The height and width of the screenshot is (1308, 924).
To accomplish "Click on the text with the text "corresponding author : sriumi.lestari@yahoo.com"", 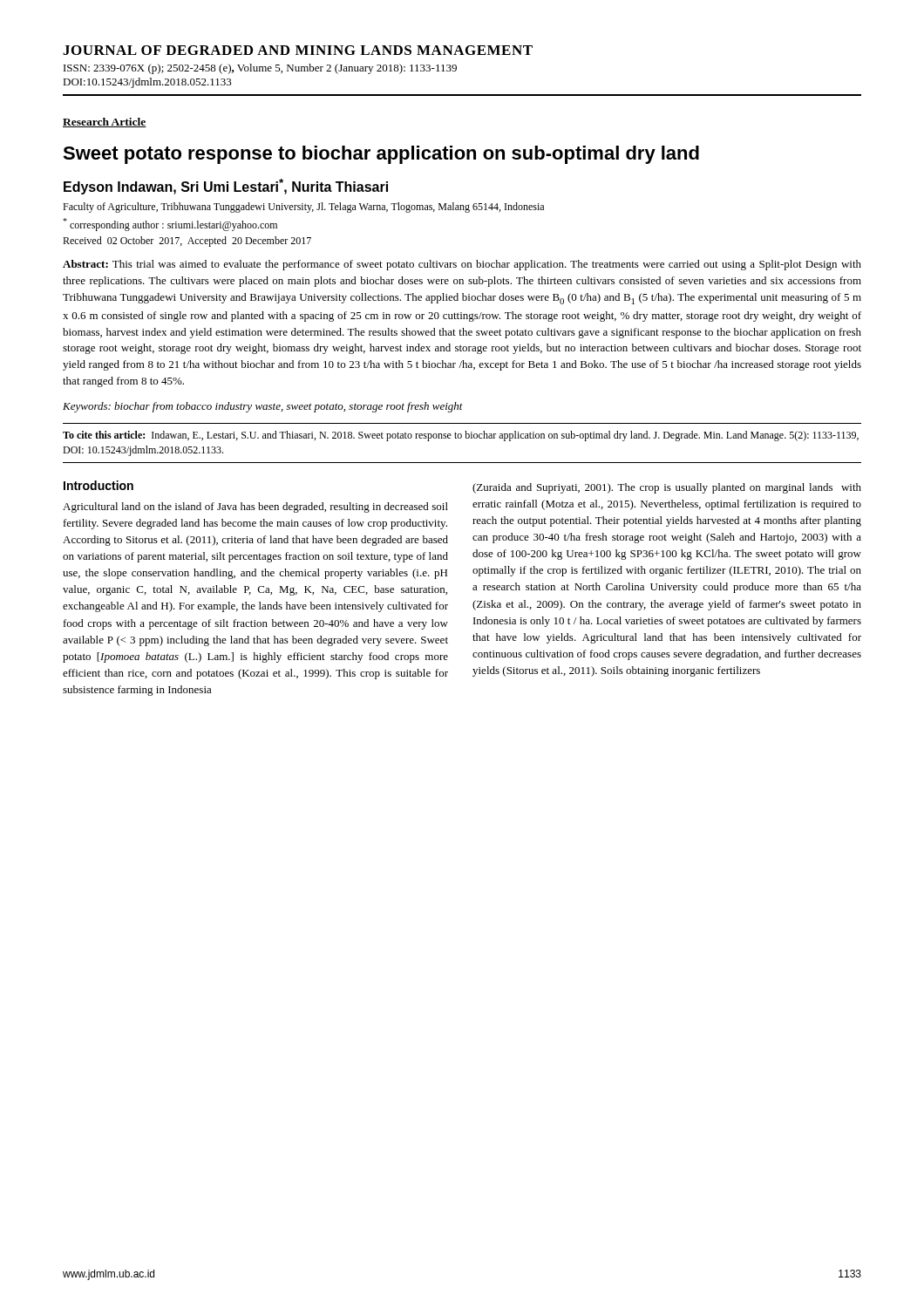I will click(x=170, y=224).
